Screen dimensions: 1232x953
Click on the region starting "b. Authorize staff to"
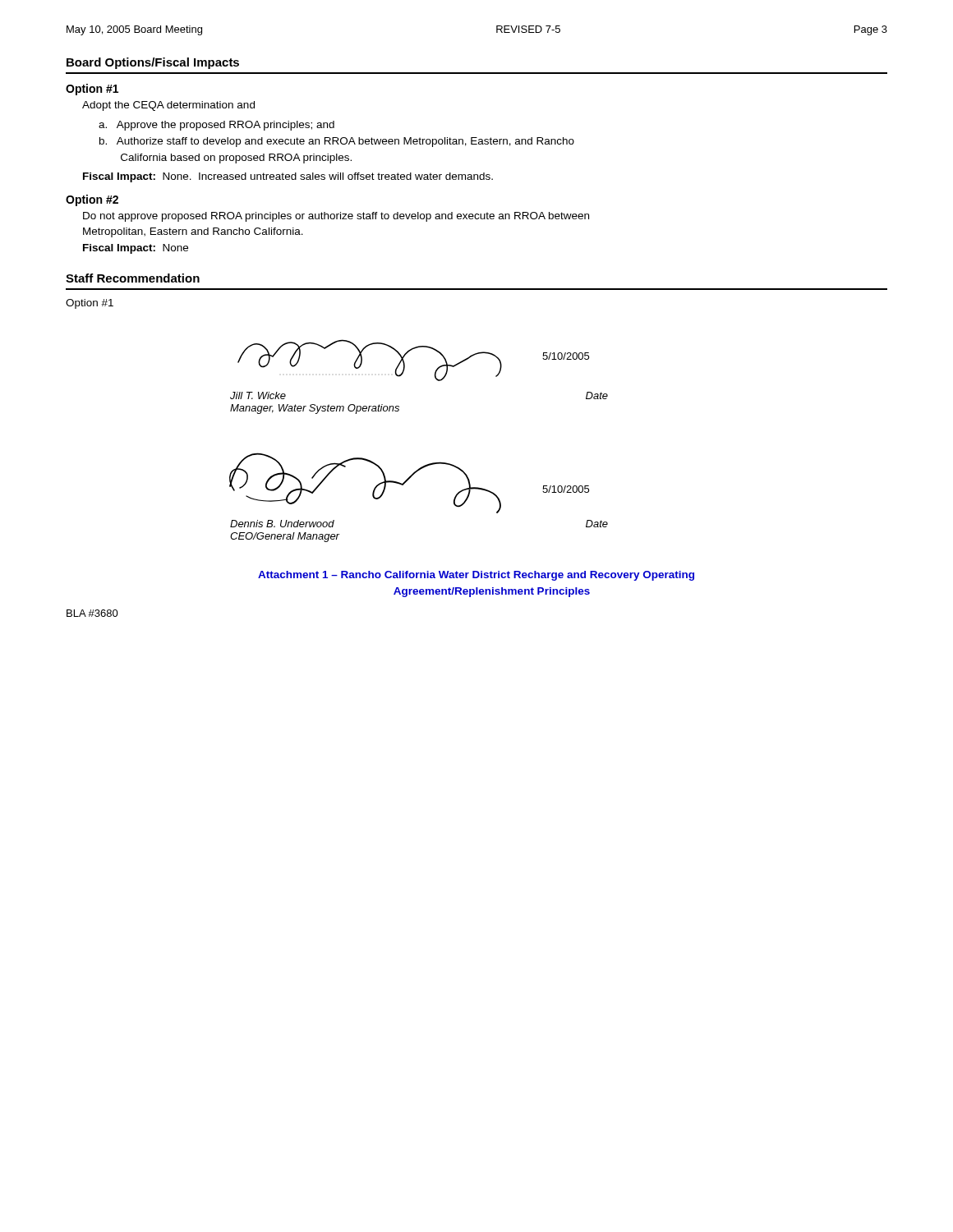click(x=336, y=149)
